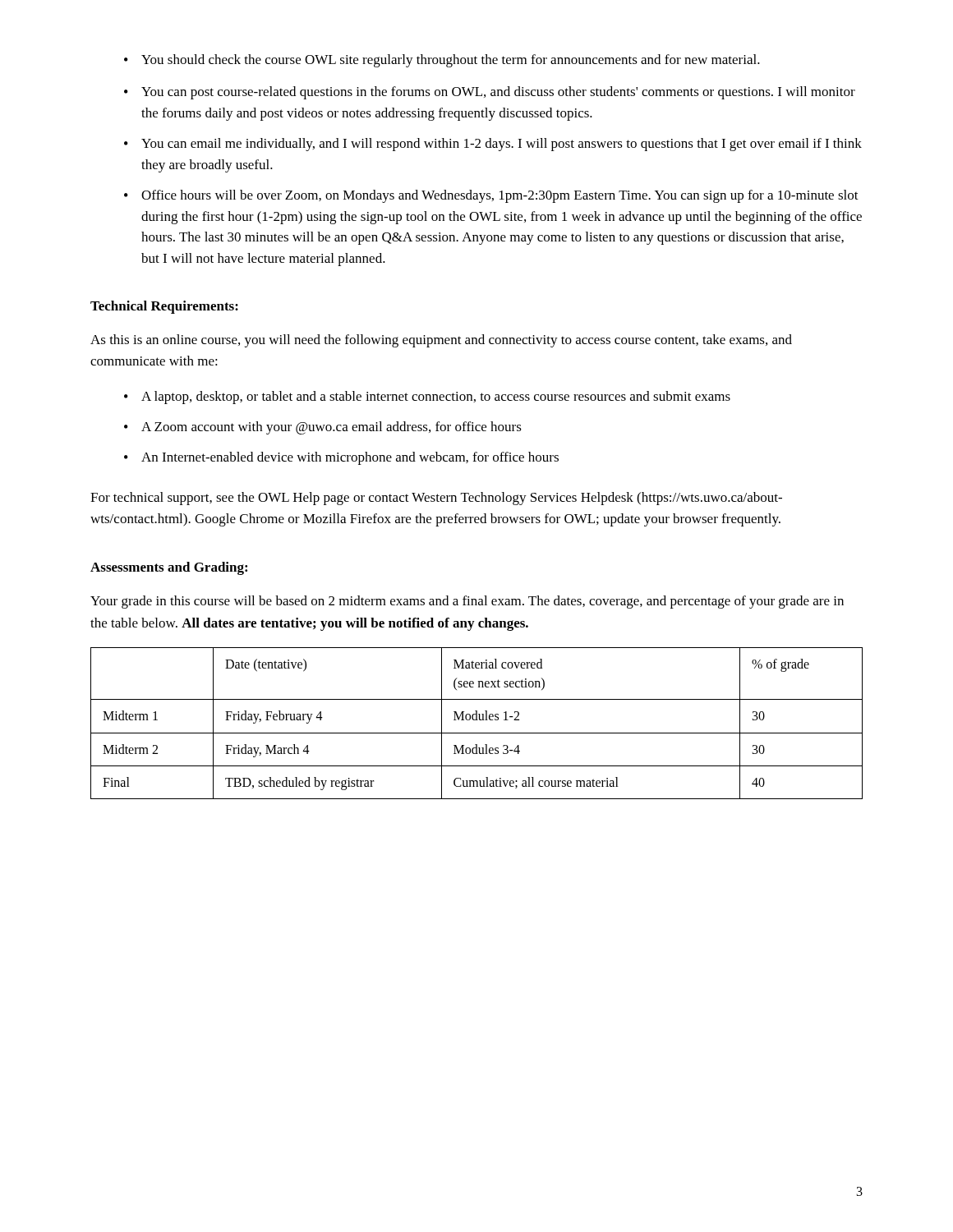Select the list item containing "• A laptop, desktop, or tablet and"

[427, 397]
